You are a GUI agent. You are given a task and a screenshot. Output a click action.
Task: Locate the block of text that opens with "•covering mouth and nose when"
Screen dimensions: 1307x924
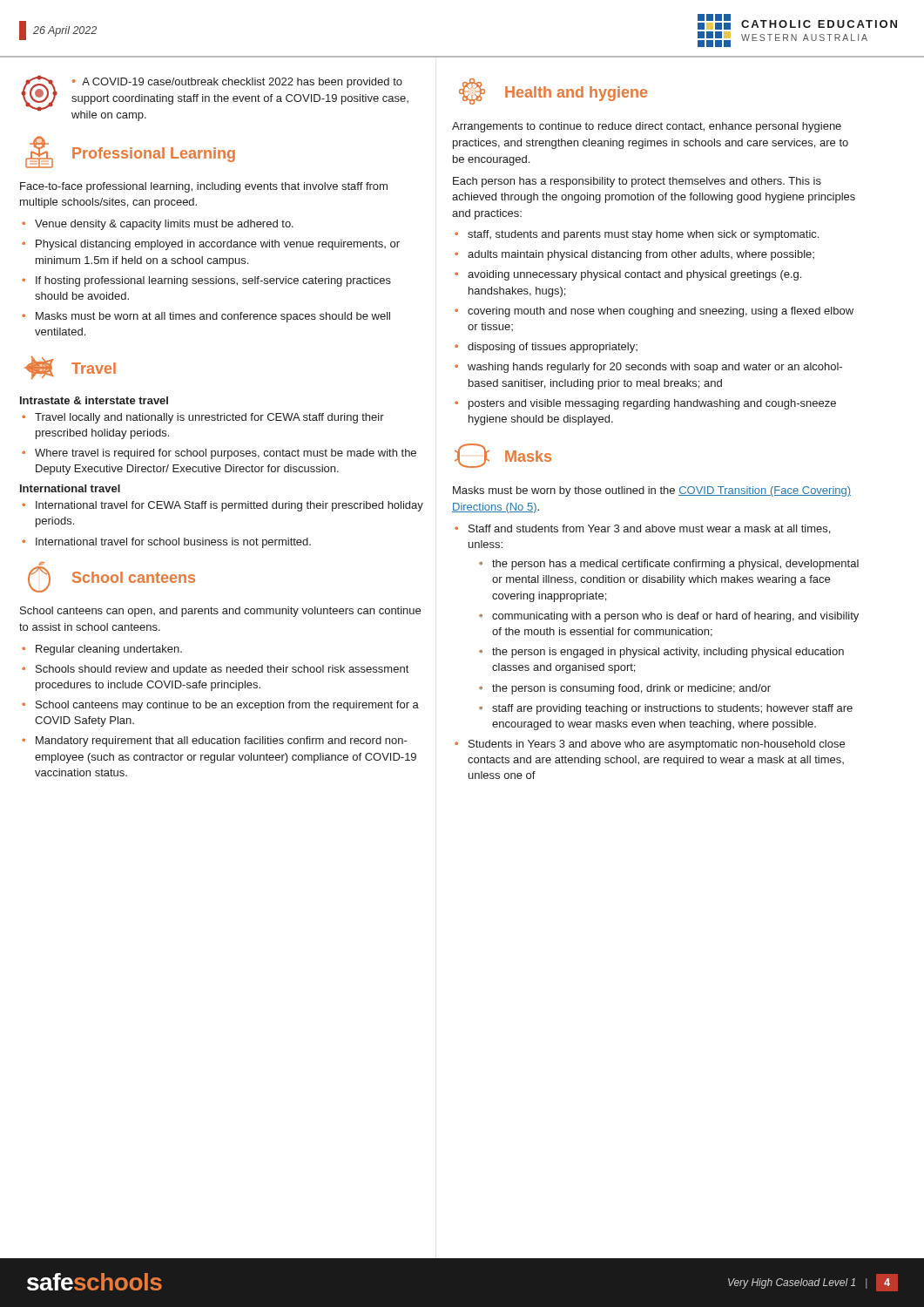pyautogui.click(x=654, y=318)
